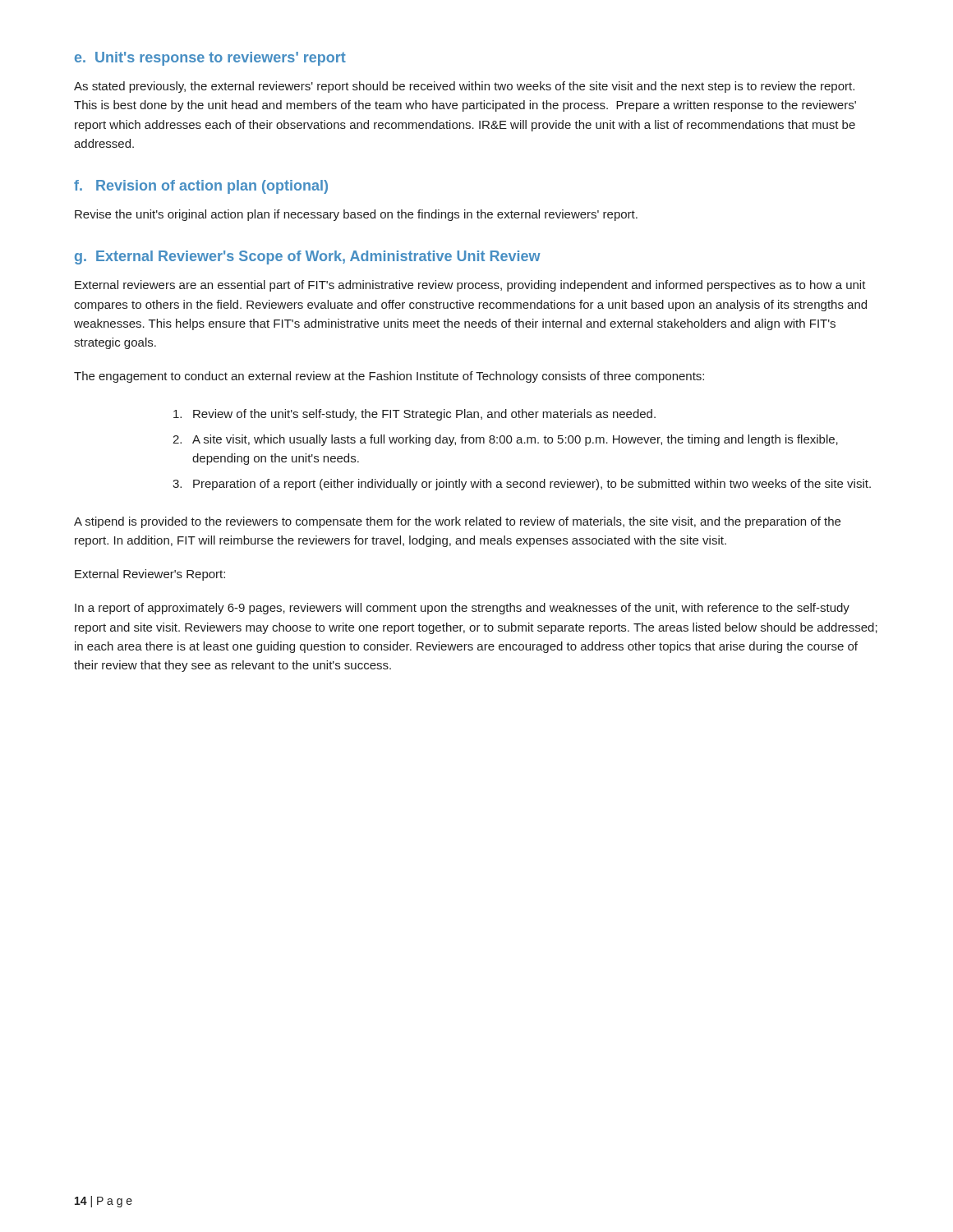This screenshot has width=953, height=1232.
Task: Point to the block beginning "Revise the unit's original action plan if"
Action: pos(356,214)
